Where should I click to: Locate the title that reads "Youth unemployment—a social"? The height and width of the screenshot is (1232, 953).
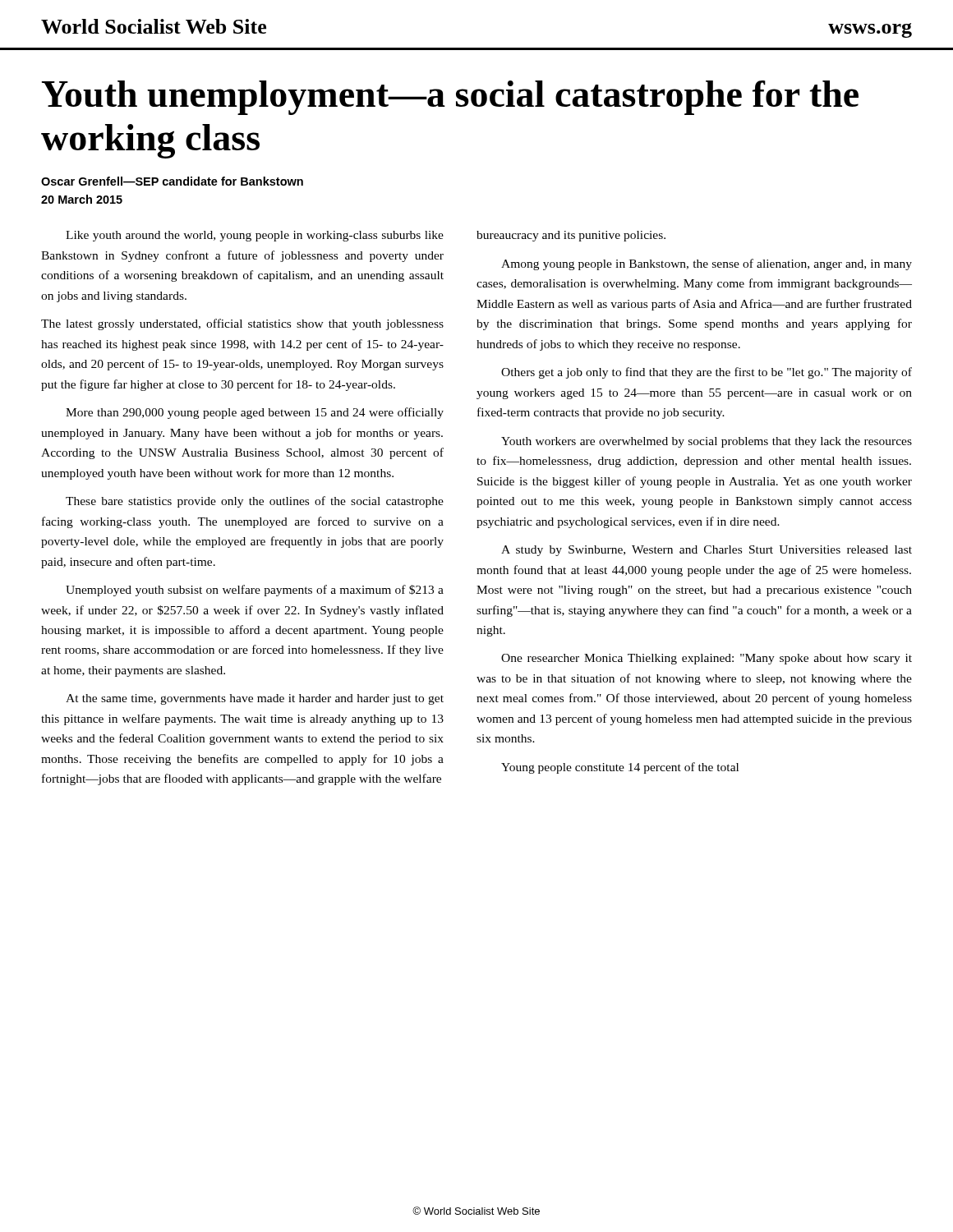tap(476, 117)
